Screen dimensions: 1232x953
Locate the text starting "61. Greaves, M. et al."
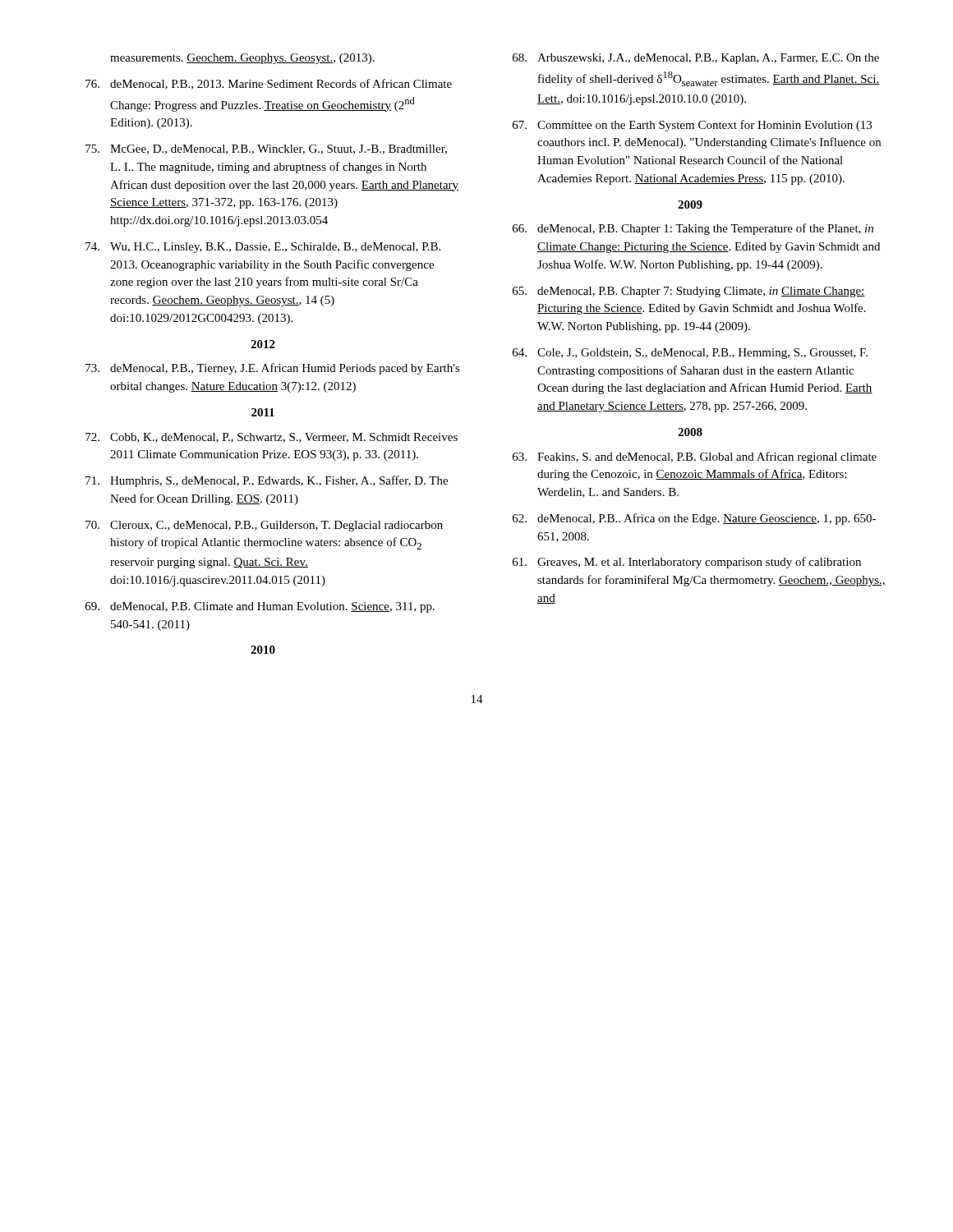tap(690, 581)
